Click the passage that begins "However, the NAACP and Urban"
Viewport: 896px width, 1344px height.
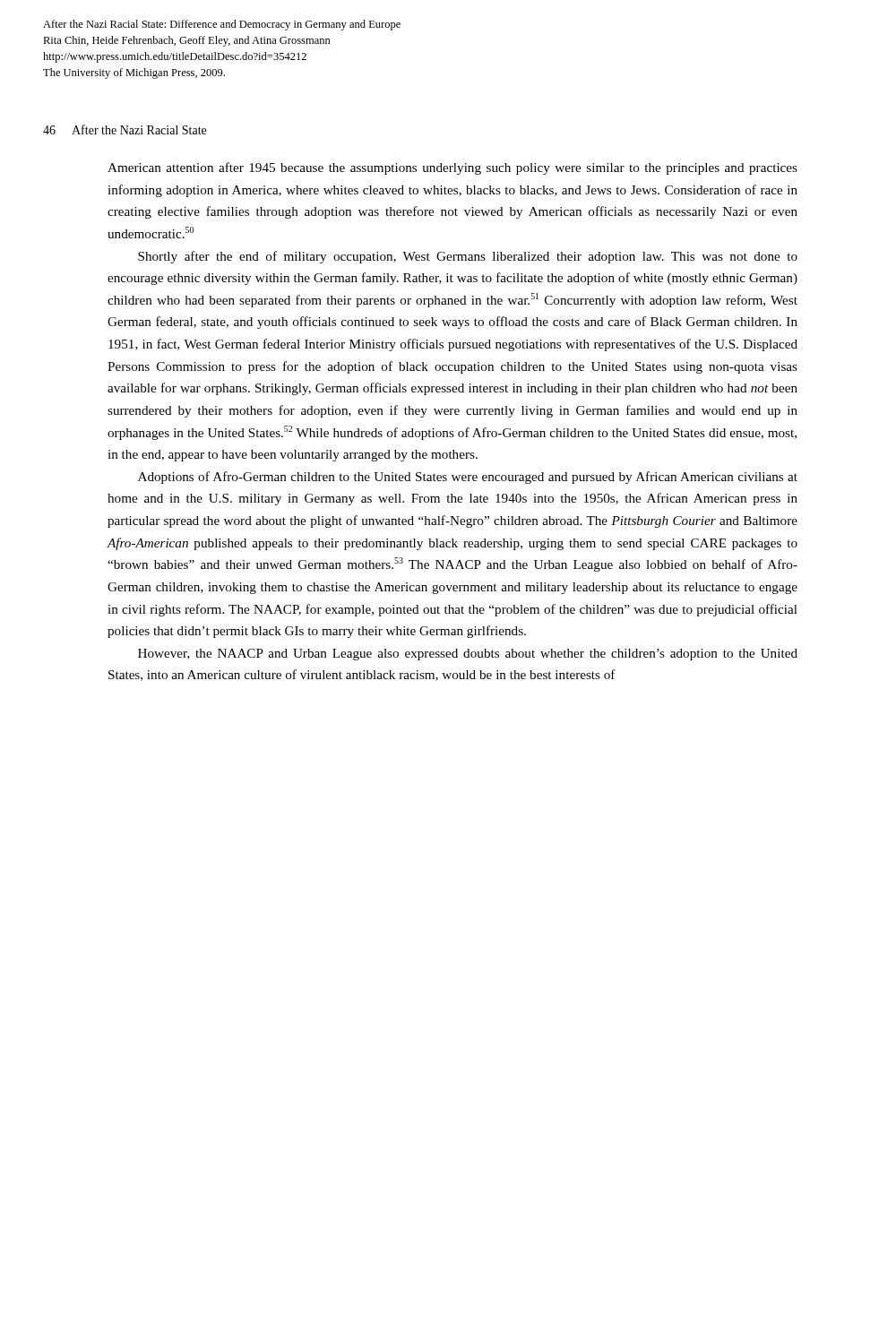[x=452, y=664]
